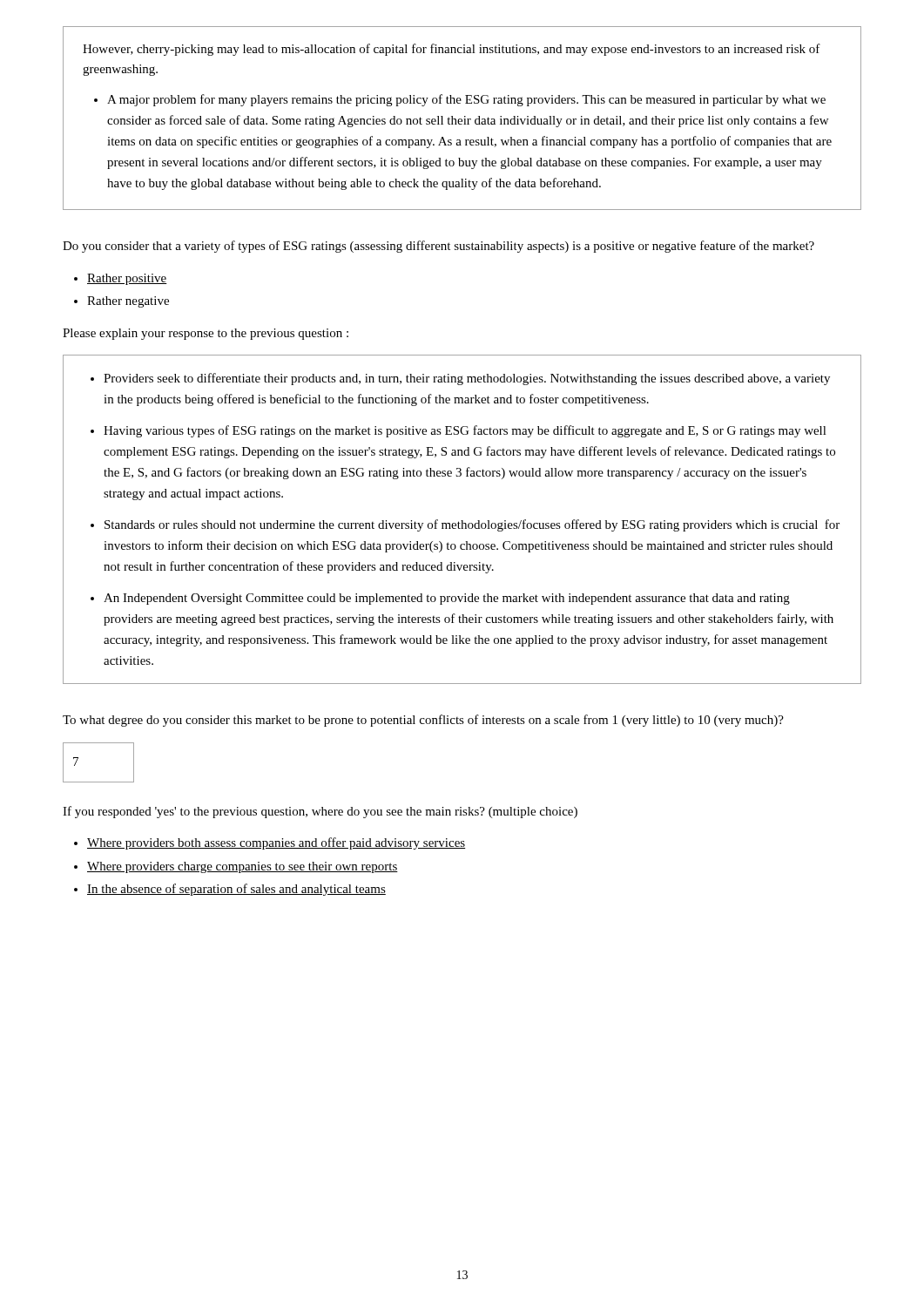Screen dimensions: 1307x924
Task: Locate the list item that says "Where providers charge companies to see their"
Action: coord(242,866)
